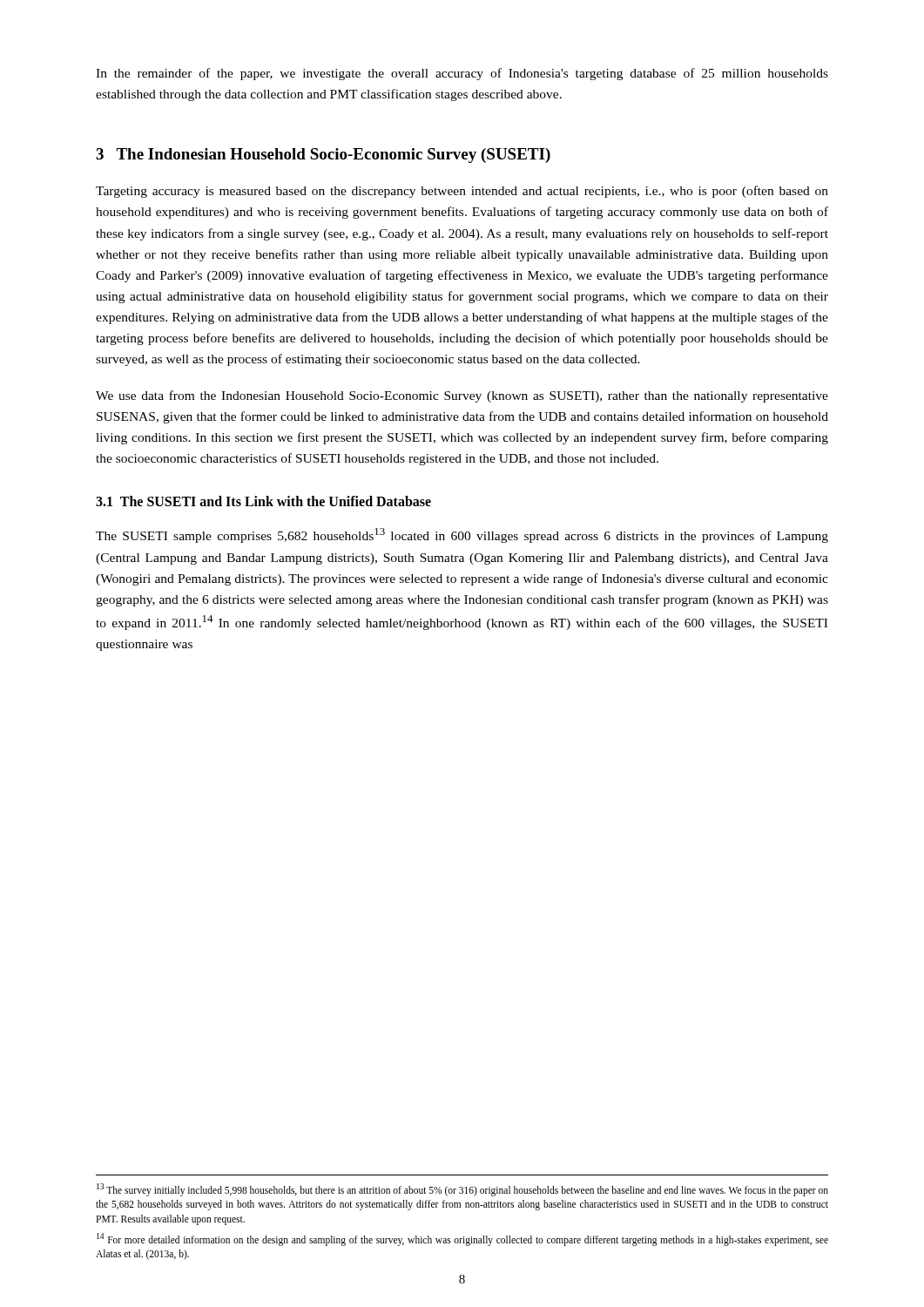Click on the text block containing "In the remainder of the paper,"
924x1307 pixels.
click(462, 84)
